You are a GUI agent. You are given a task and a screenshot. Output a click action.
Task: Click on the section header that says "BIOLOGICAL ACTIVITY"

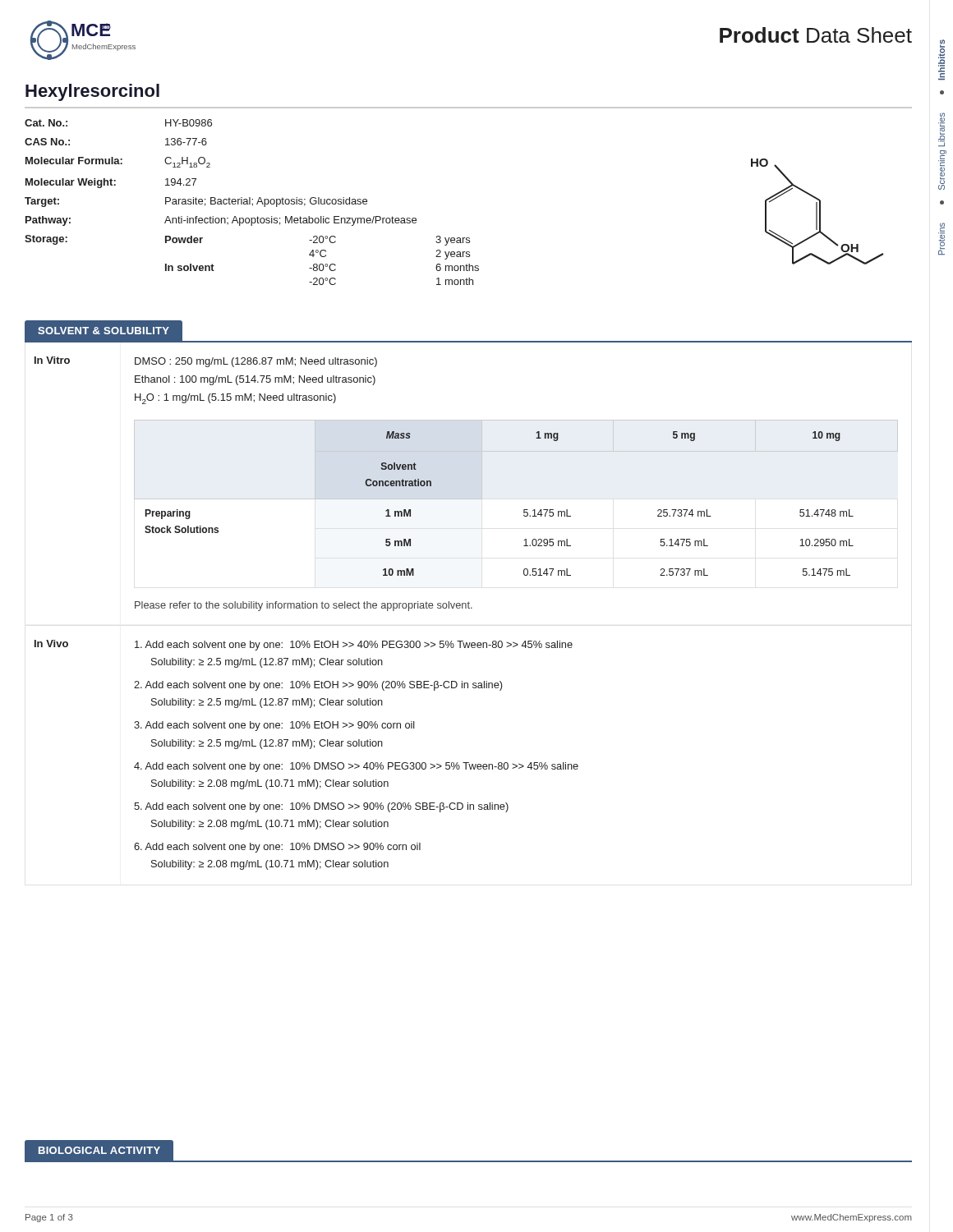click(468, 1151)
